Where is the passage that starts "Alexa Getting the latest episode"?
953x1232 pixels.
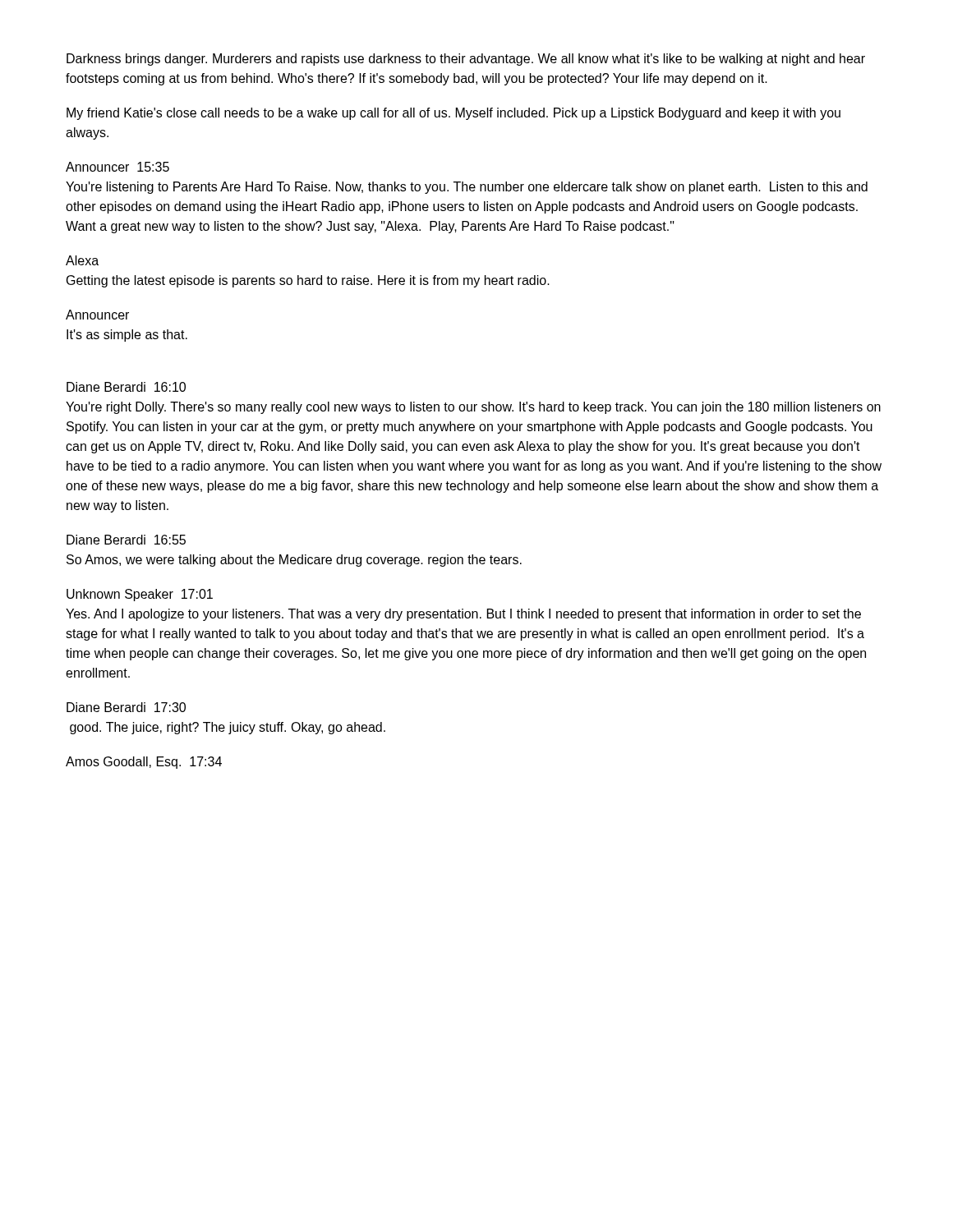(x=308, y=271)
